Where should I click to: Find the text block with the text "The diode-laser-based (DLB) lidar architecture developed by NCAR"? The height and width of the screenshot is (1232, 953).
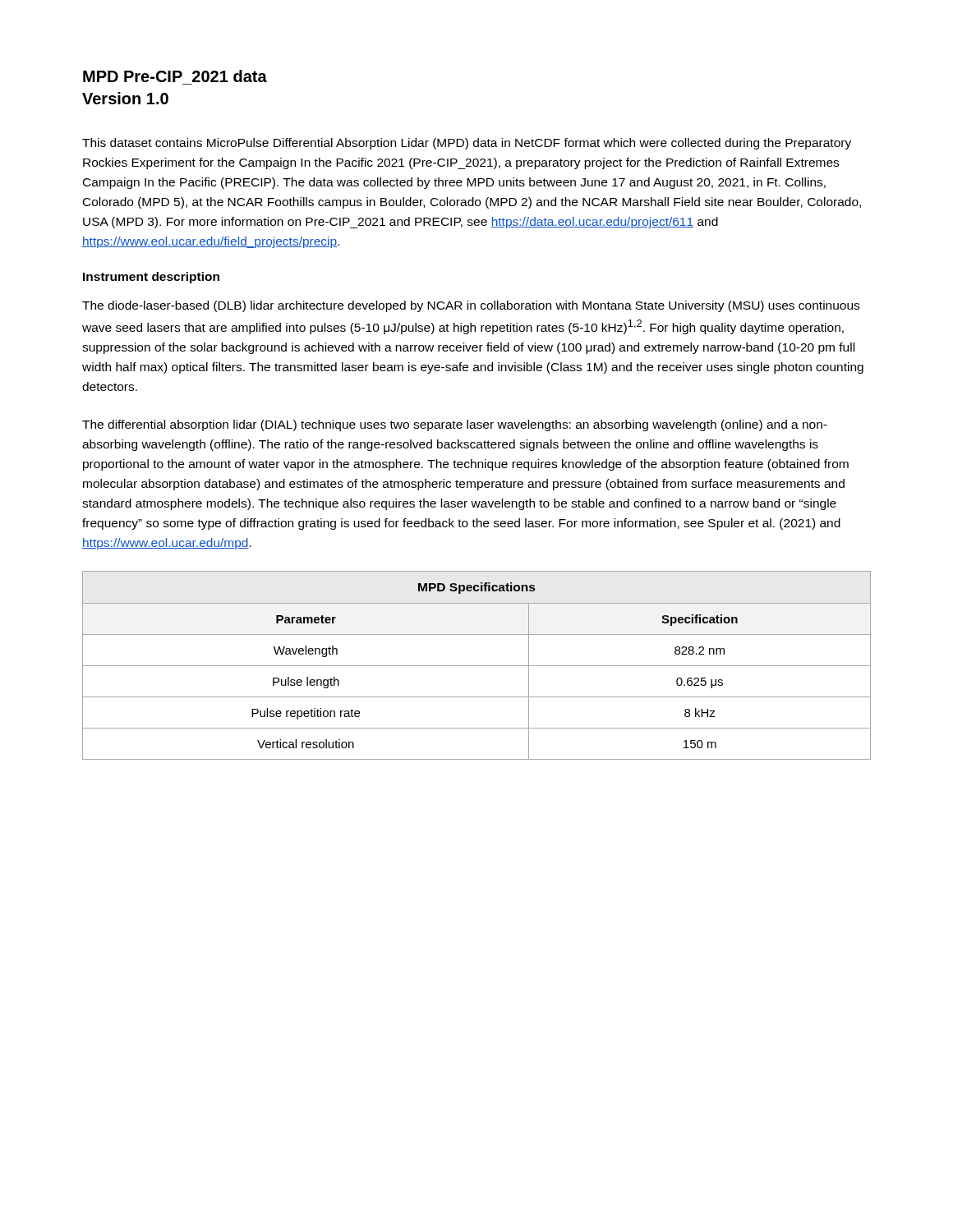pyautogui.click(x=473, y=346)
